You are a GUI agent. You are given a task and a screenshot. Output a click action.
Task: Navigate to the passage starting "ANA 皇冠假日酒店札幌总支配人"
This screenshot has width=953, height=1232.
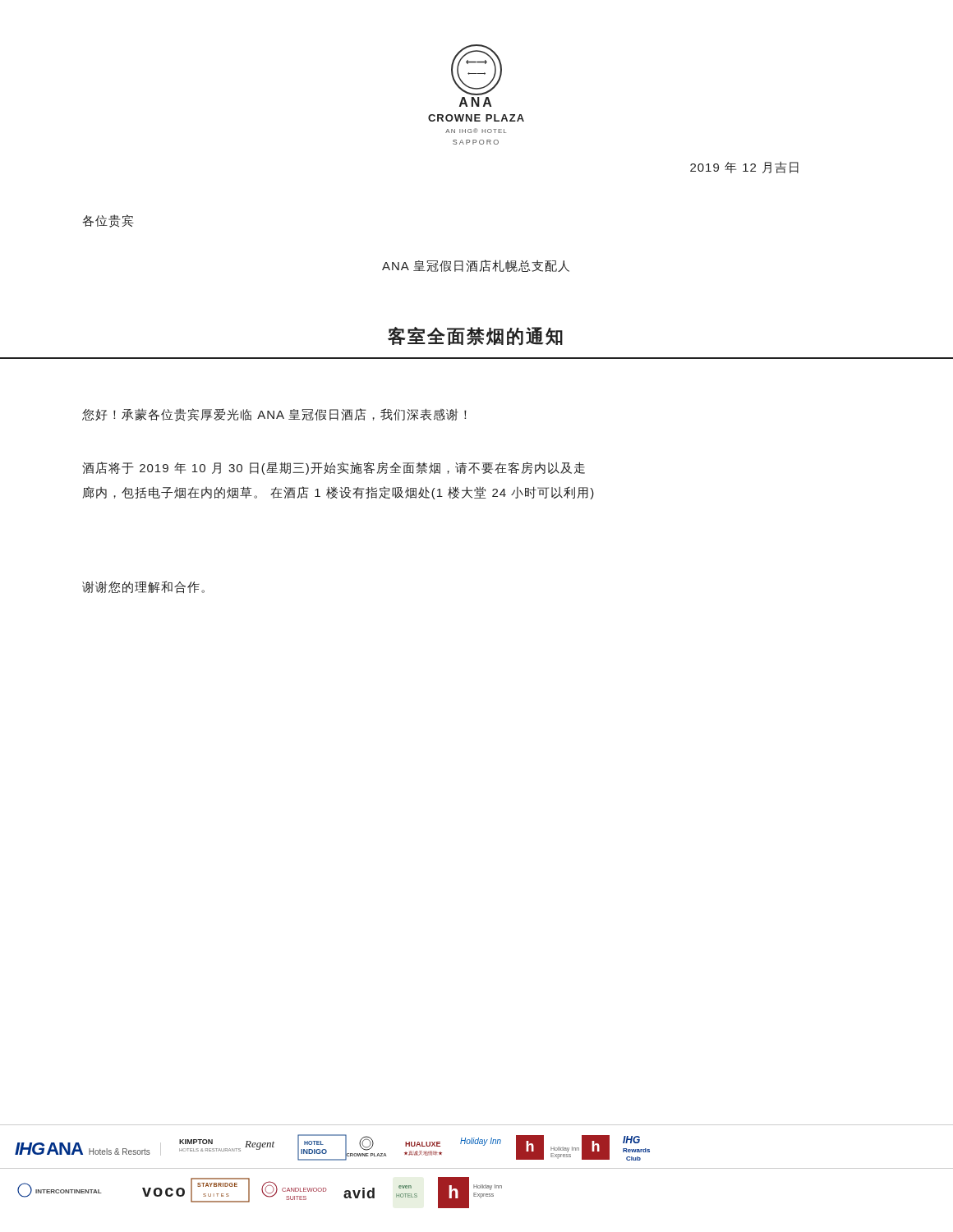click(476, 266)
